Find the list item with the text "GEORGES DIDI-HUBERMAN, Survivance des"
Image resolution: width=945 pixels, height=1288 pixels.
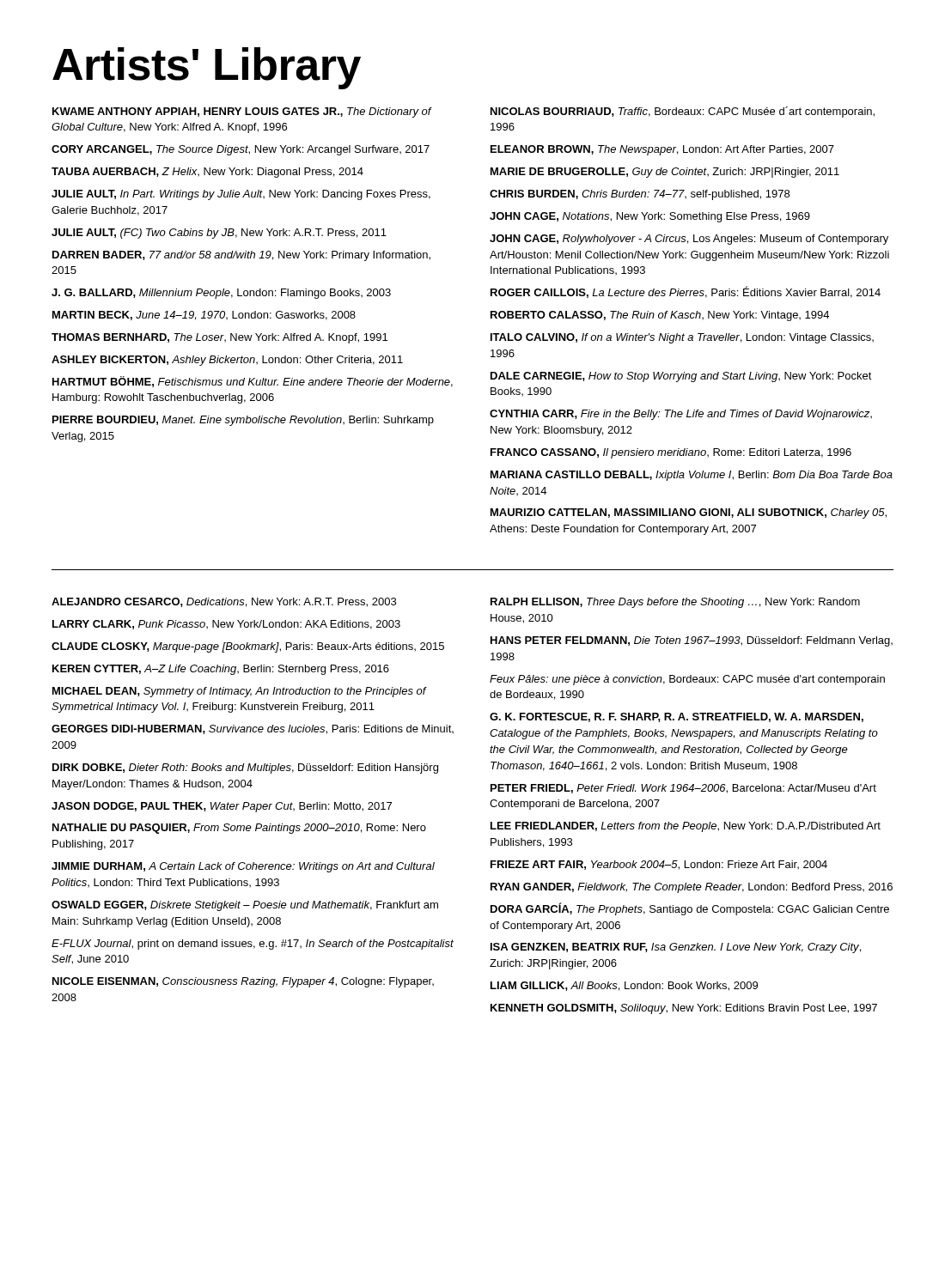point(253,737)
